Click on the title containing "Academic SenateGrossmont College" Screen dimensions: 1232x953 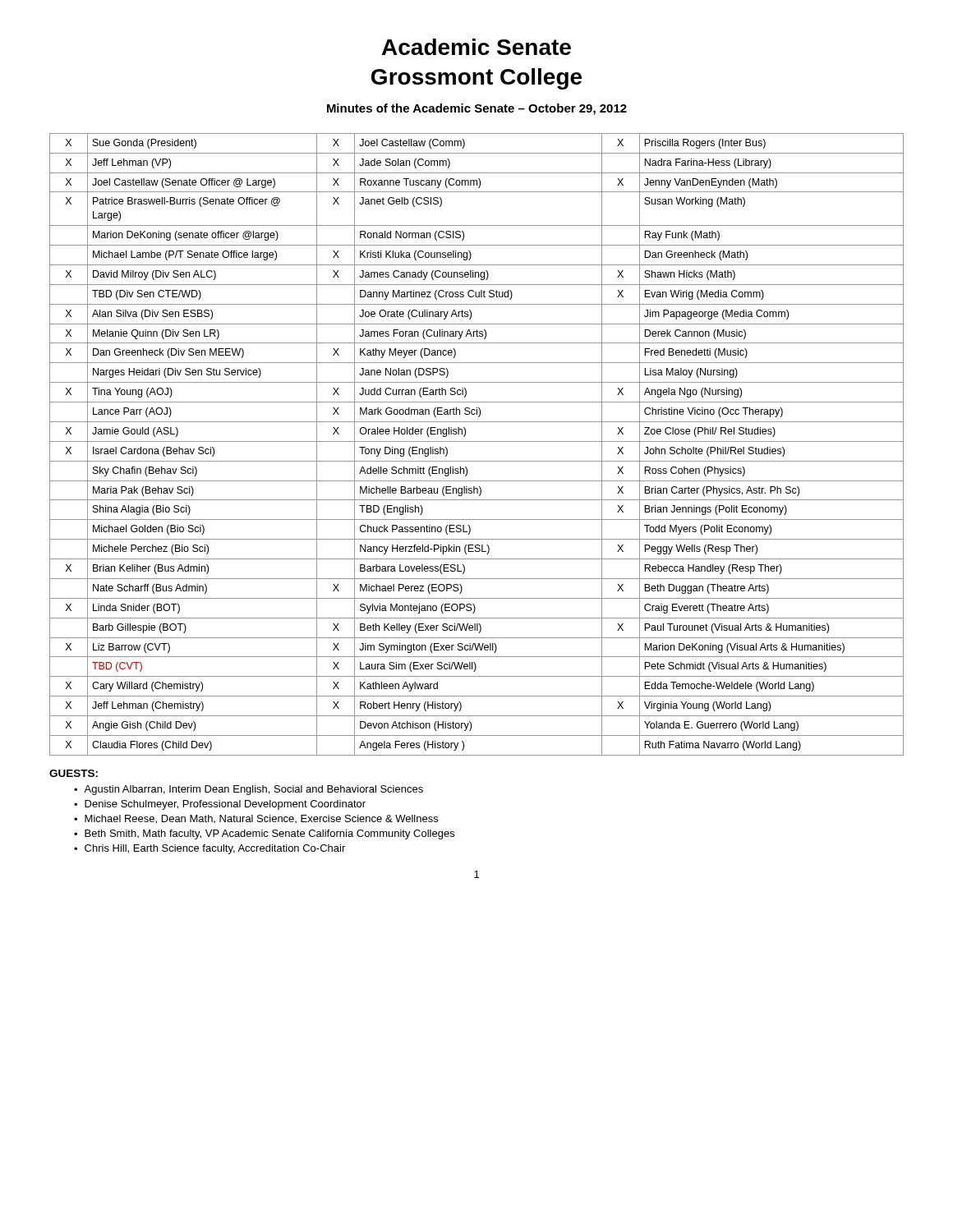pyautogui.click(x=476, y=63)
